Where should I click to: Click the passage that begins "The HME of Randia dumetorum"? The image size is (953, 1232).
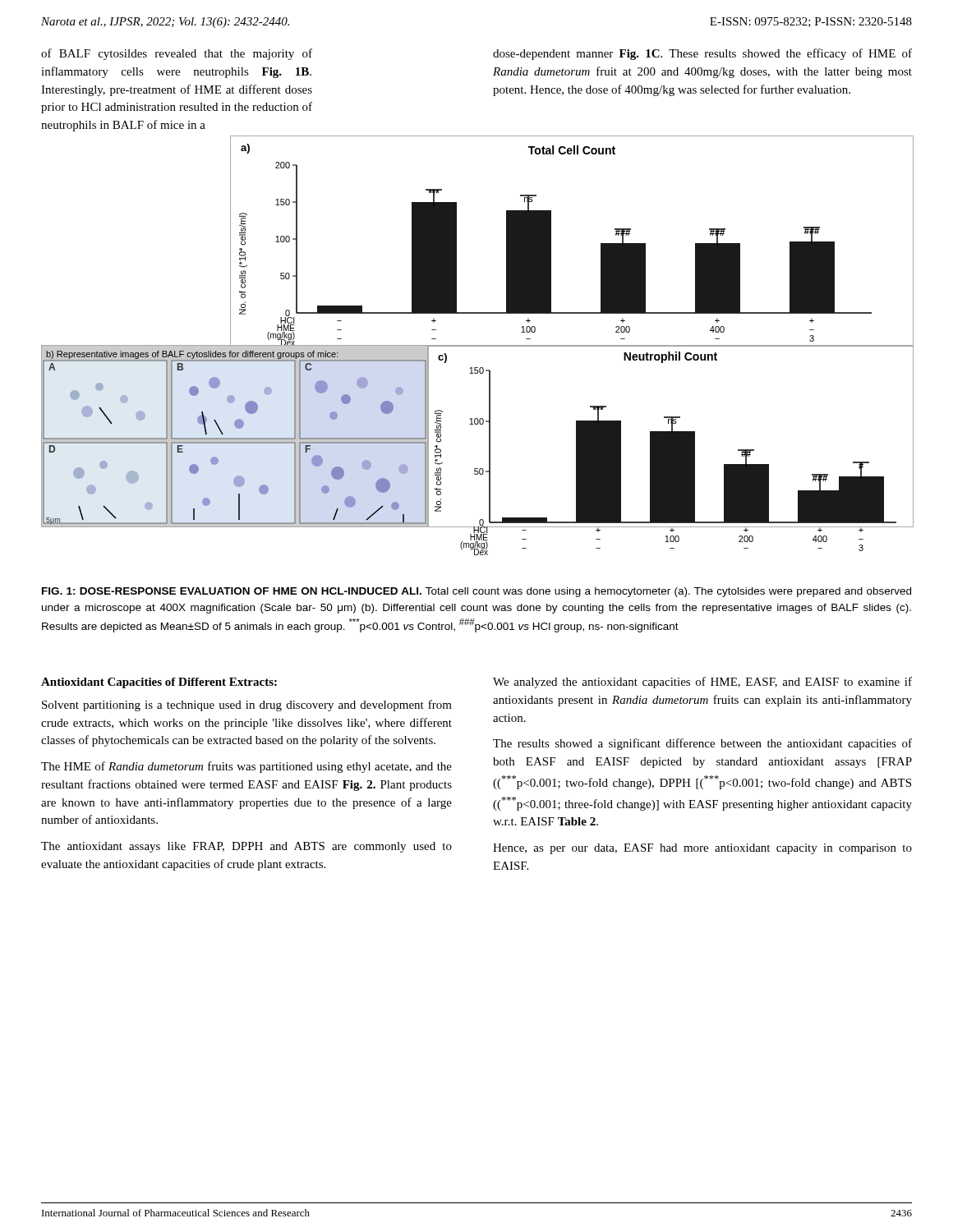tap(246, 794)
